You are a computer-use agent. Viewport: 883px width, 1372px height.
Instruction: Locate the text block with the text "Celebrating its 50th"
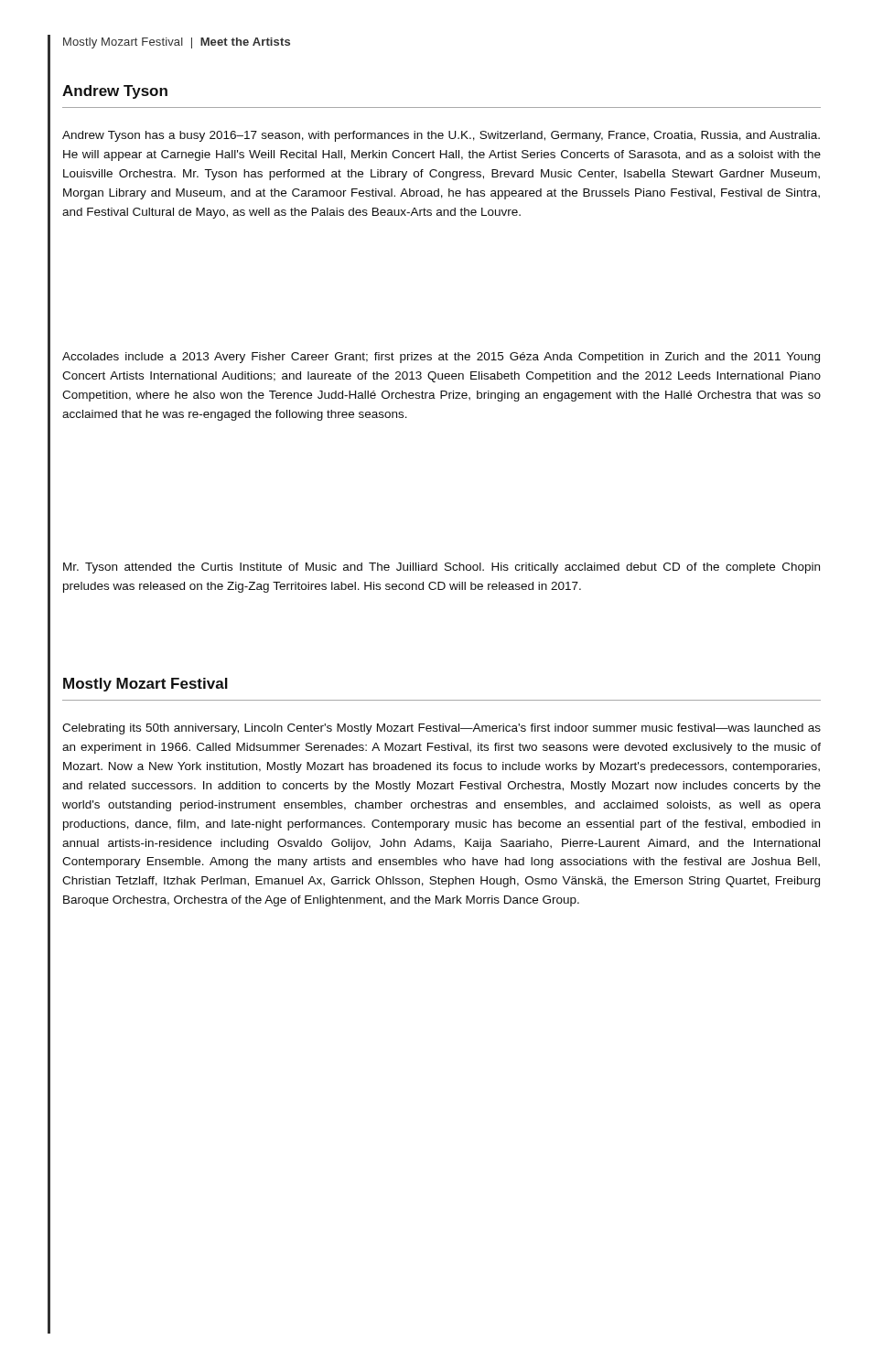[442, 815]
